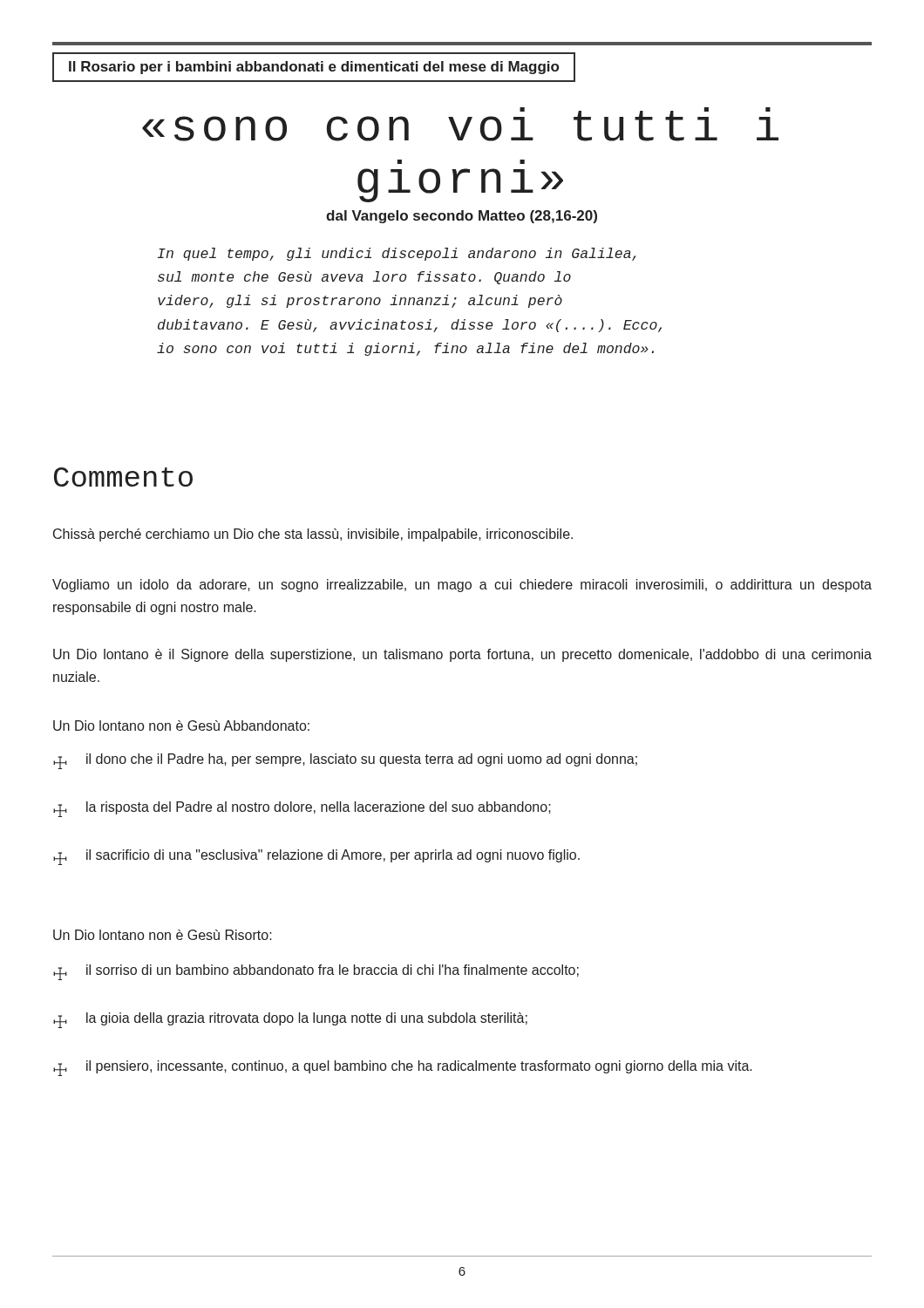Find the text block starting "☩ il sorriso"
Viewport: 924px width, 1308px height.
[x=462, y=974]
